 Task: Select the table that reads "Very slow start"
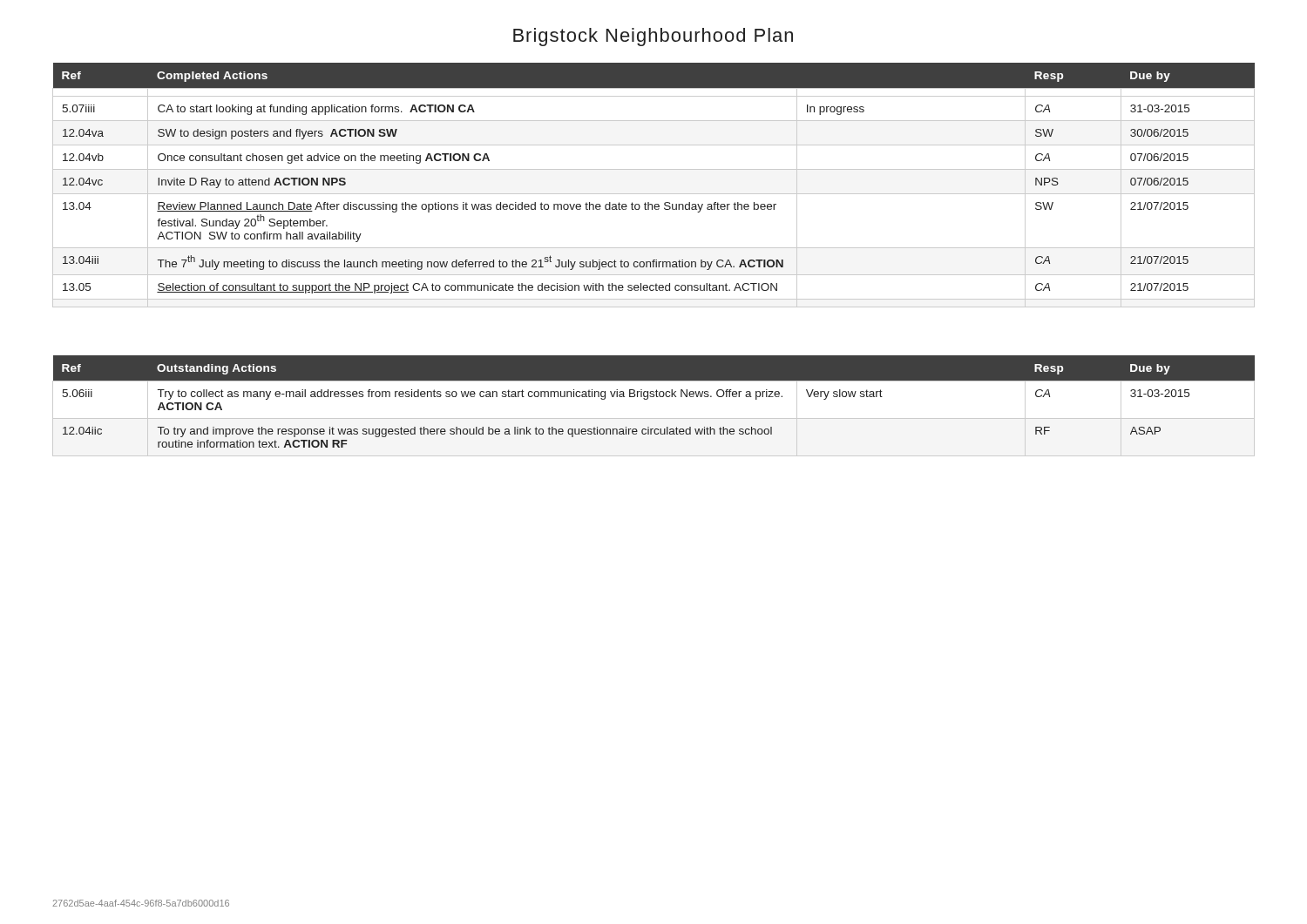[654, 406]
